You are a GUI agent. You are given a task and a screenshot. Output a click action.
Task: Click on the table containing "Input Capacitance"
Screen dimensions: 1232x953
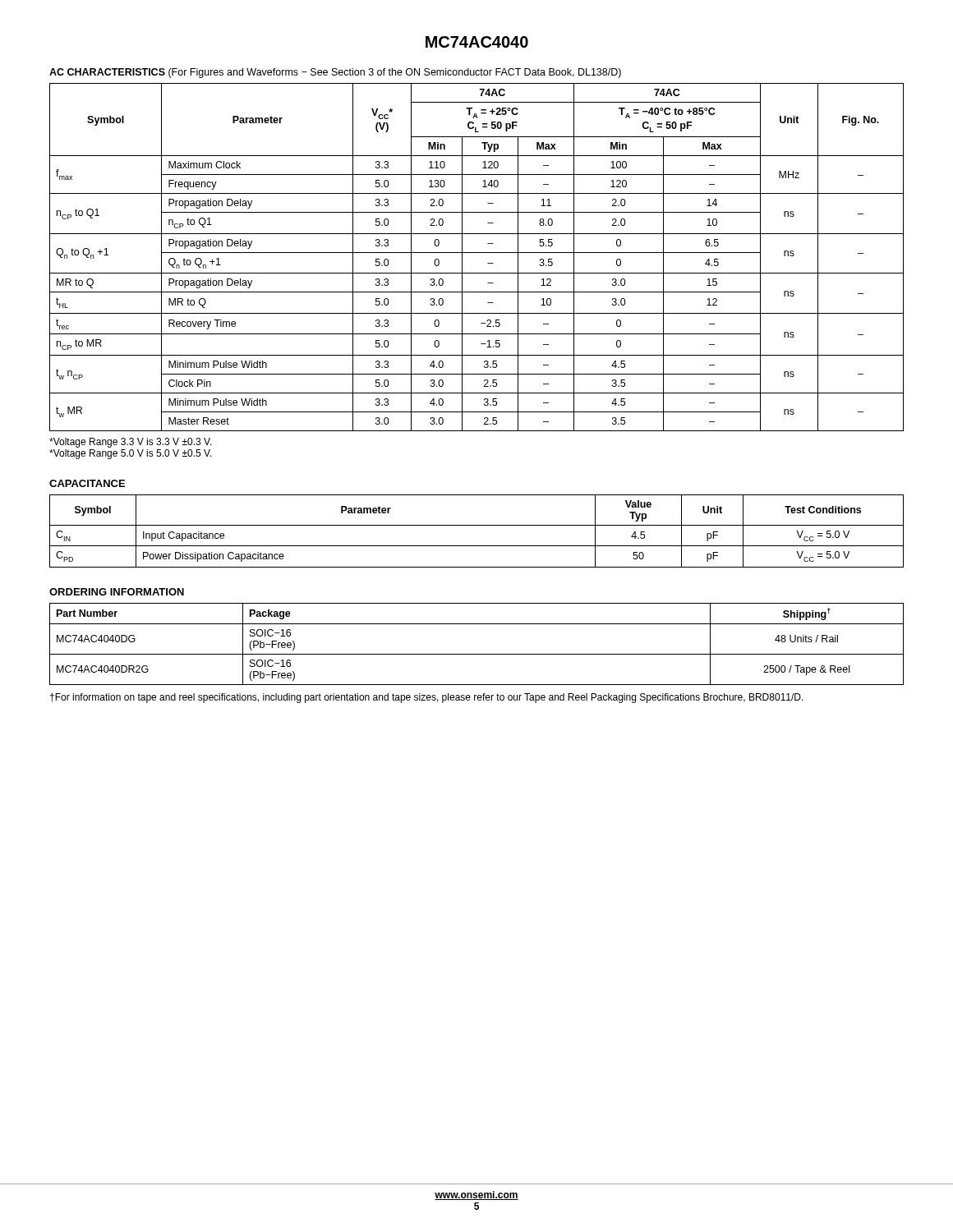click(476, 531)
